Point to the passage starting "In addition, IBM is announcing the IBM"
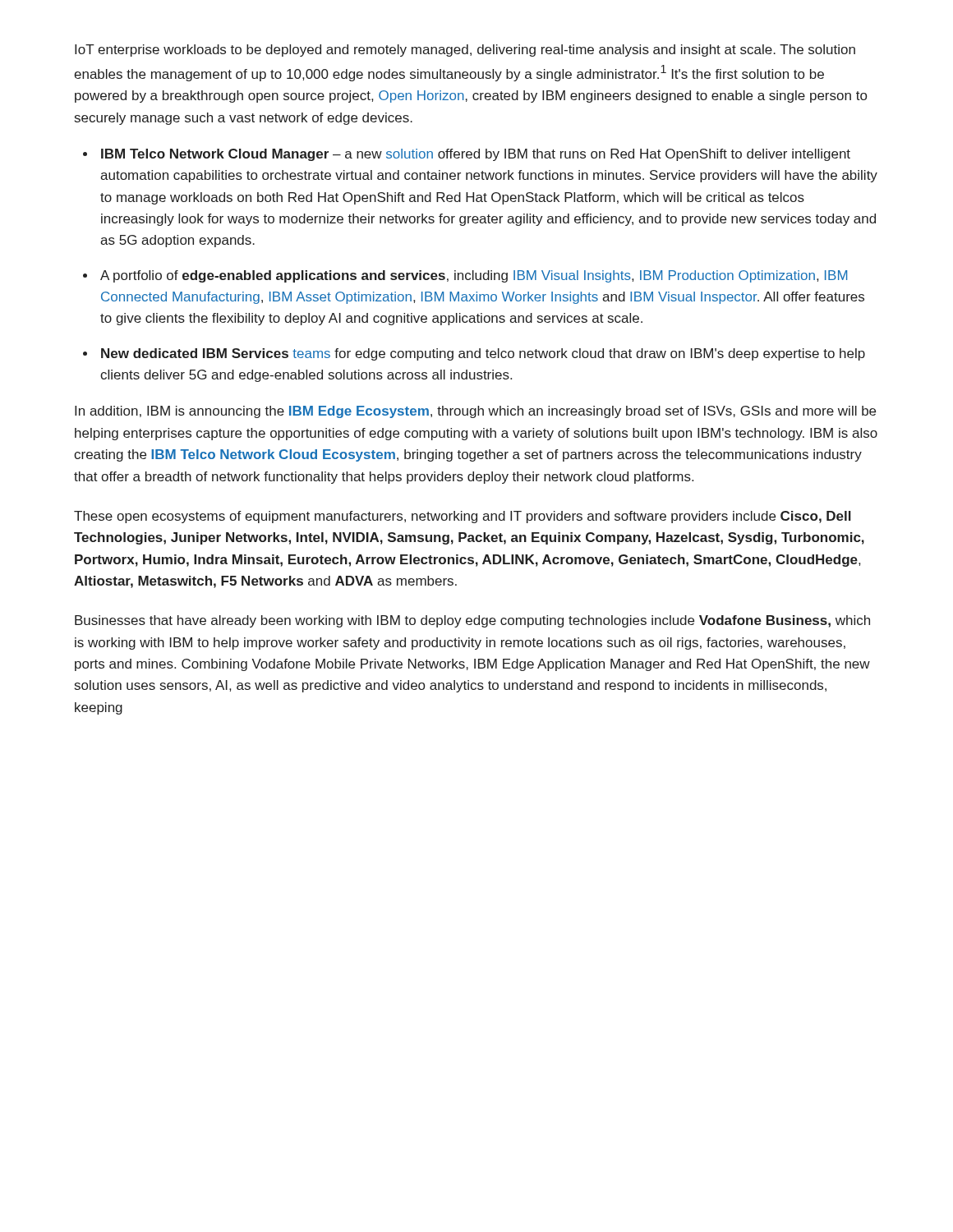Screen dimensions: 1232x953 click(476, 444)
